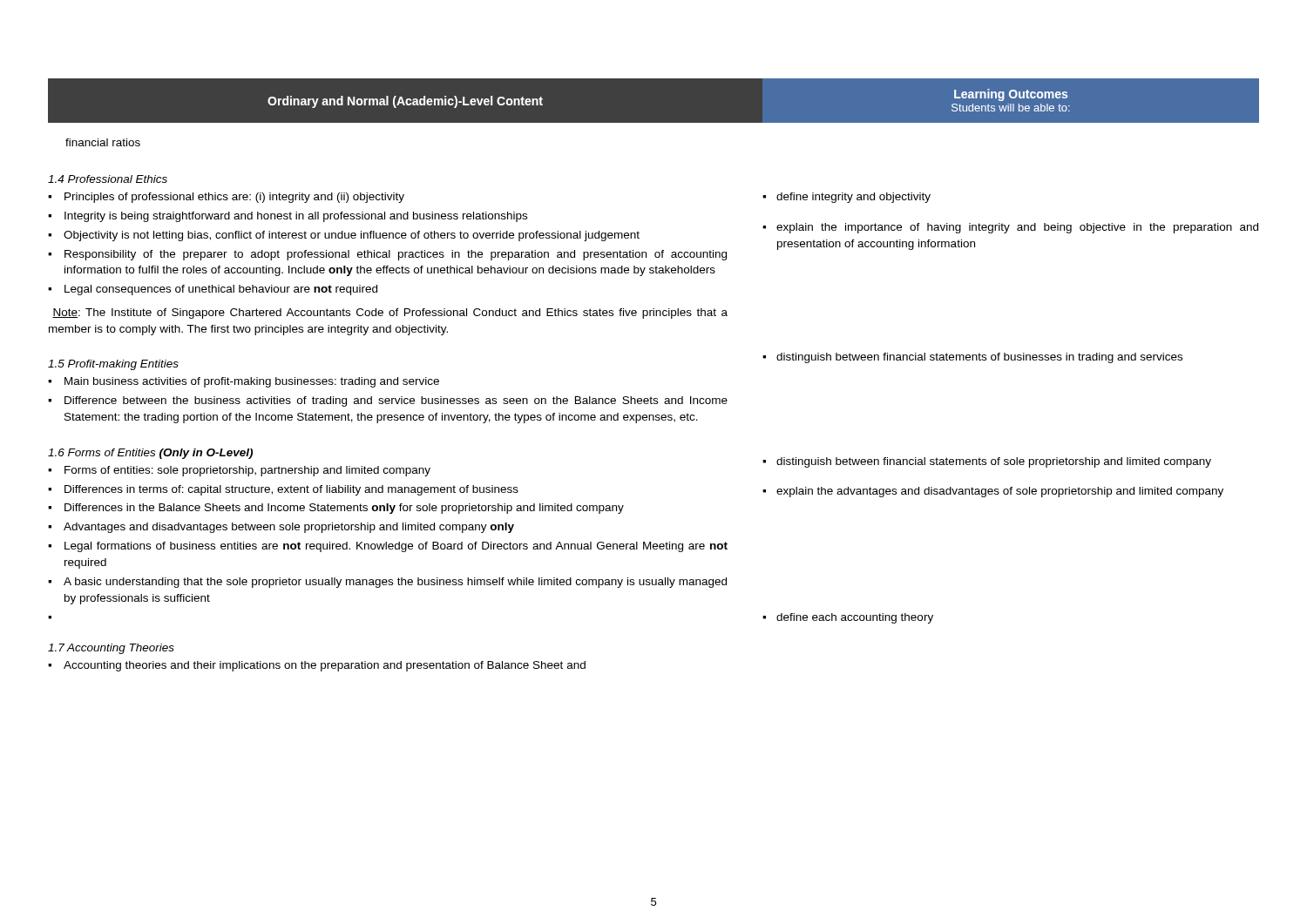This screenshot has width=1307, height=924.
Task: Click on the text block containing "Note: The Institute of Singapore"
Action: tap(388, 321)
